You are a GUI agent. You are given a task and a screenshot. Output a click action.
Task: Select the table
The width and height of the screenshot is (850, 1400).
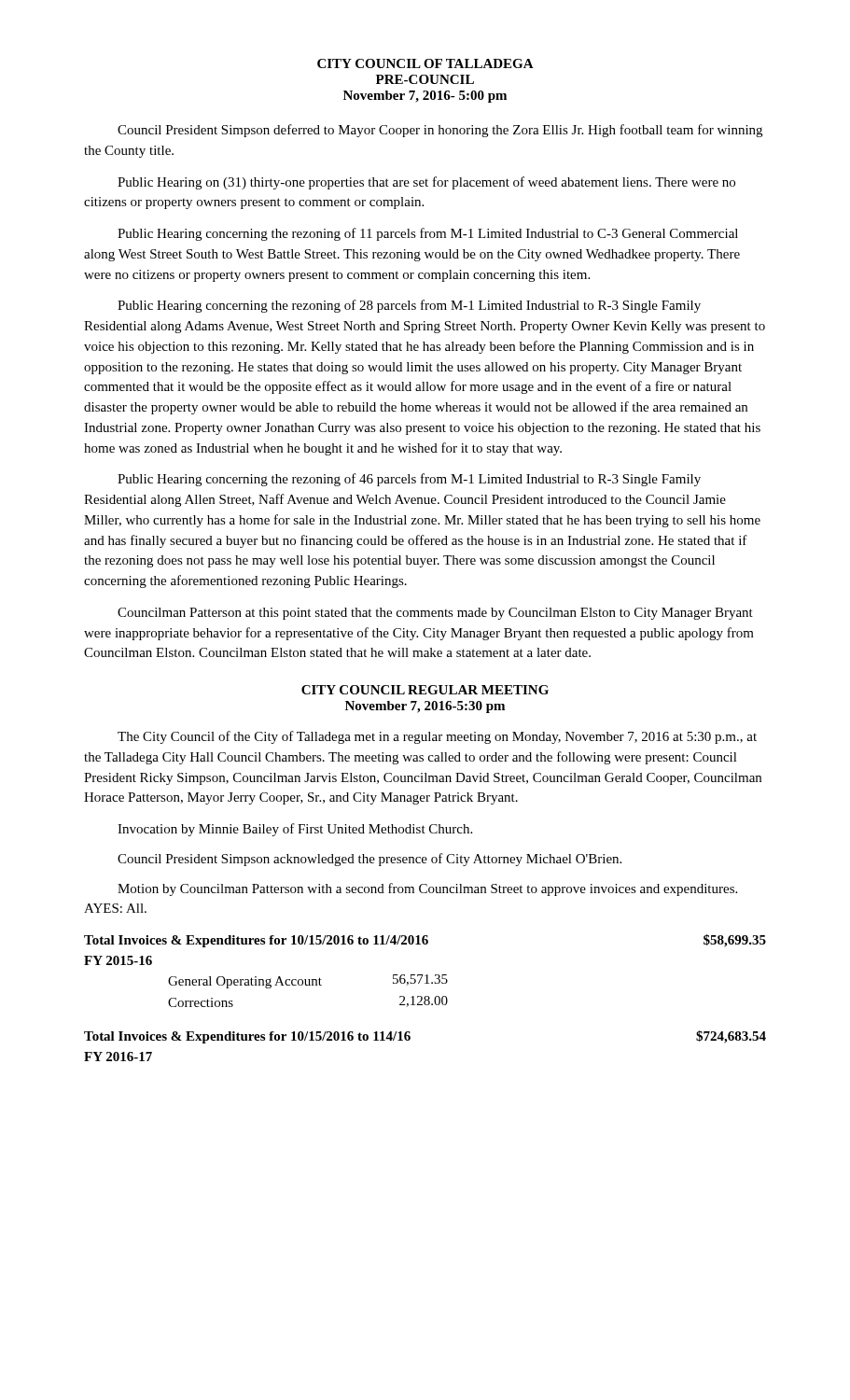pyautogui.click(x=425, y=999)
